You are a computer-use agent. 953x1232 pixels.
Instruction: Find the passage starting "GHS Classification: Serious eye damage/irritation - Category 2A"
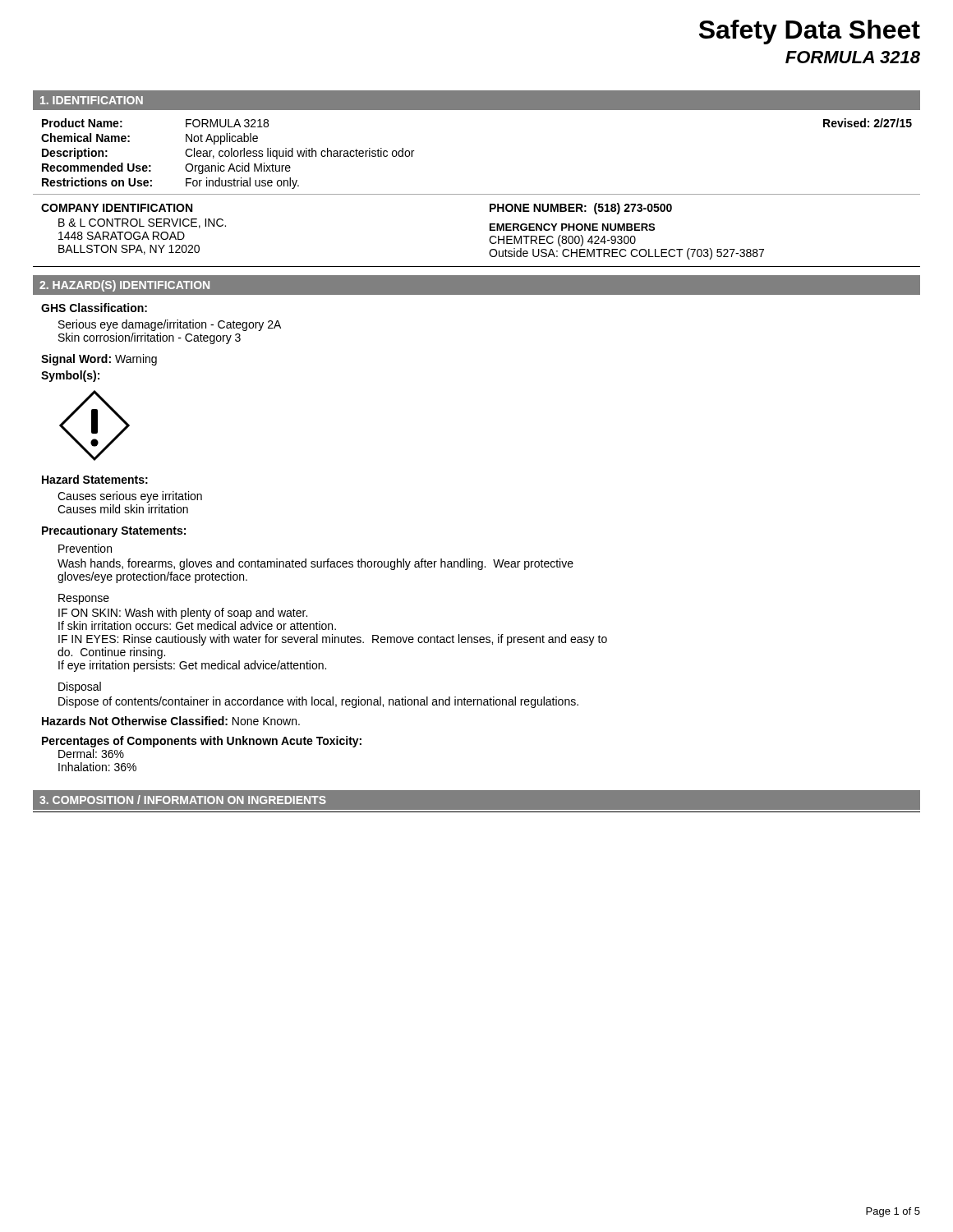94,308
